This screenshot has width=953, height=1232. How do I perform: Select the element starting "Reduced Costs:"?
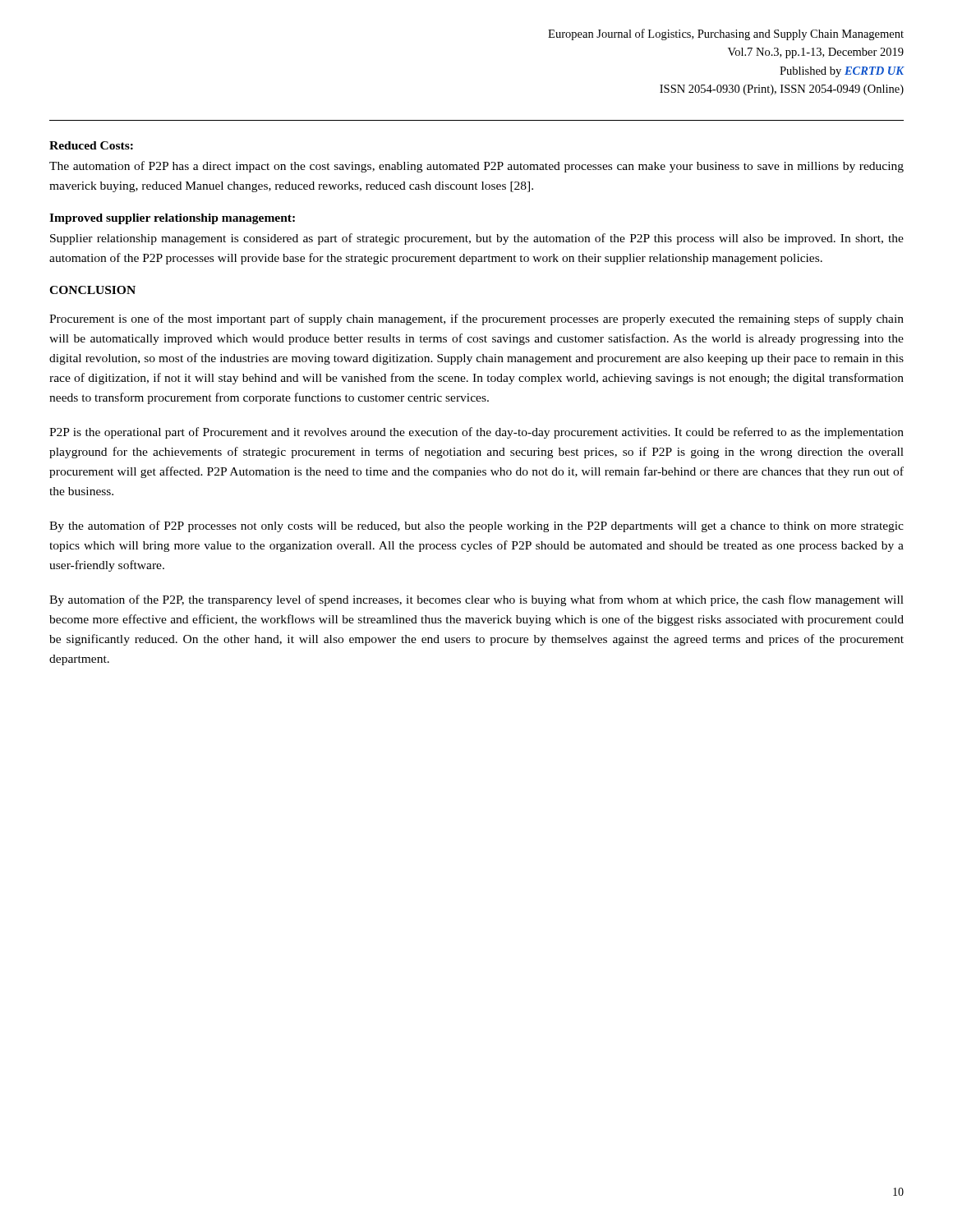click(92, 145)
